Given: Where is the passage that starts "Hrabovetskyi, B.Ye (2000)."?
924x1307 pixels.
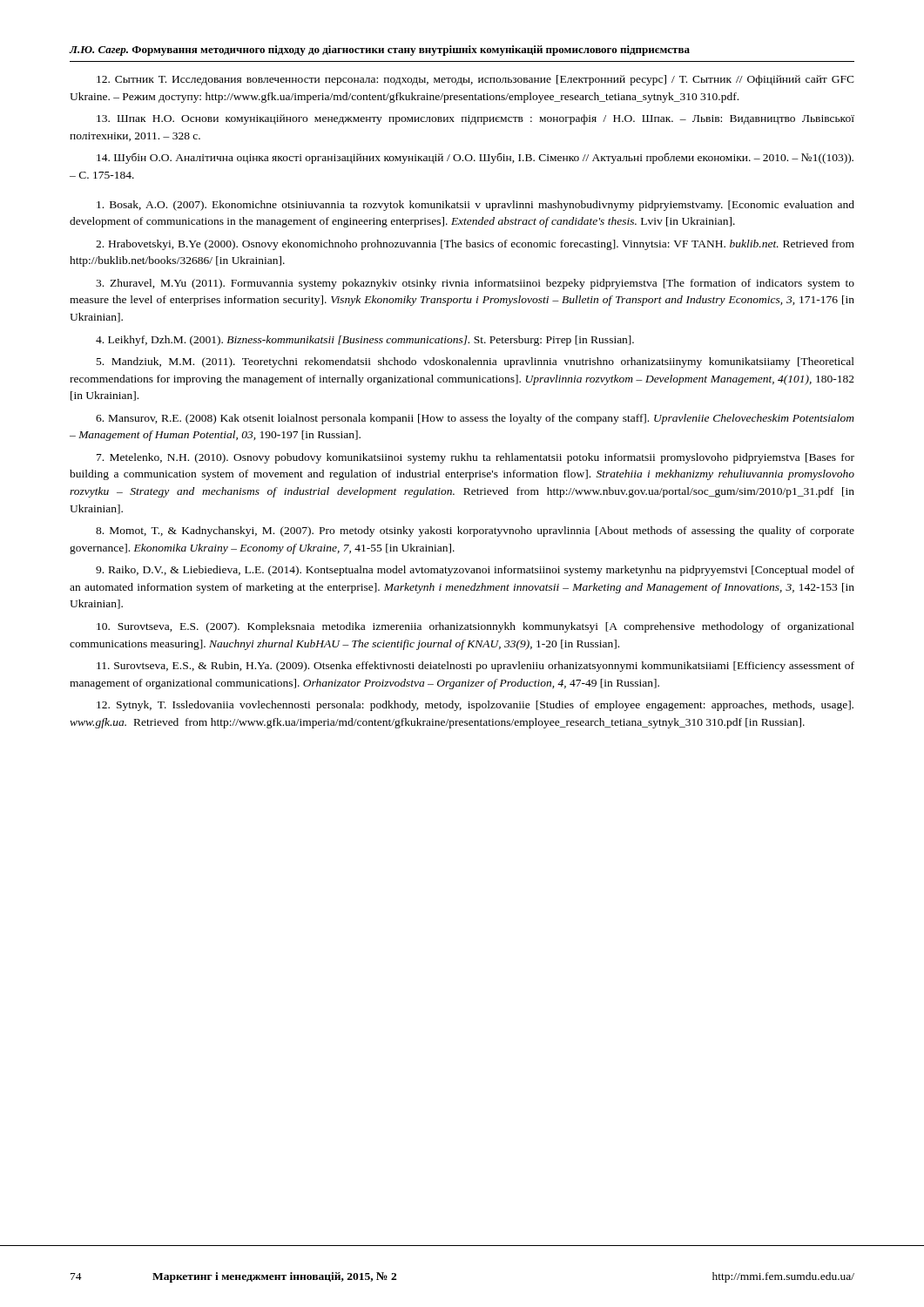Looking at the screenshot, I should 462,252.
